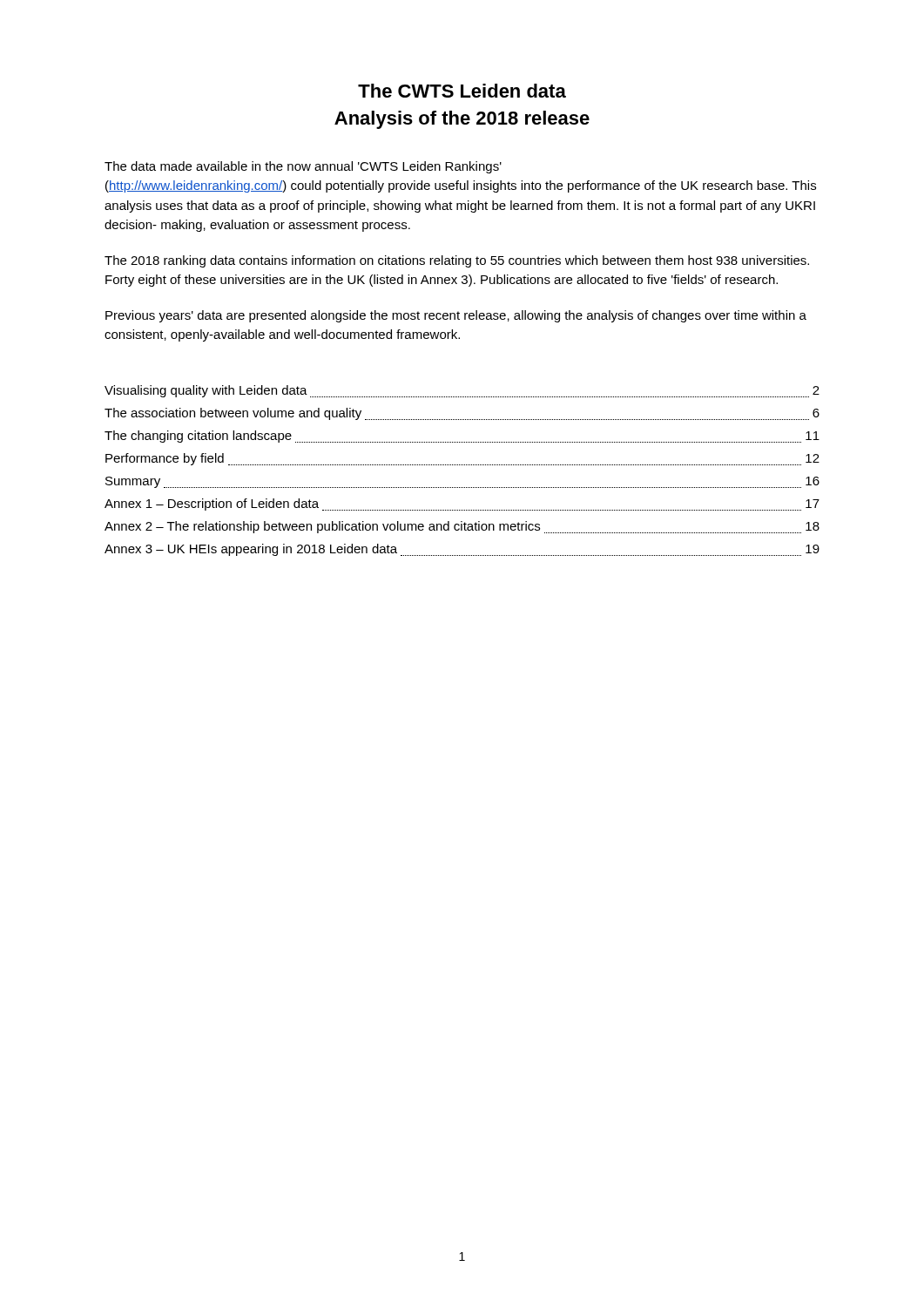Point to "Performance by field 12"

click(462, 458)
